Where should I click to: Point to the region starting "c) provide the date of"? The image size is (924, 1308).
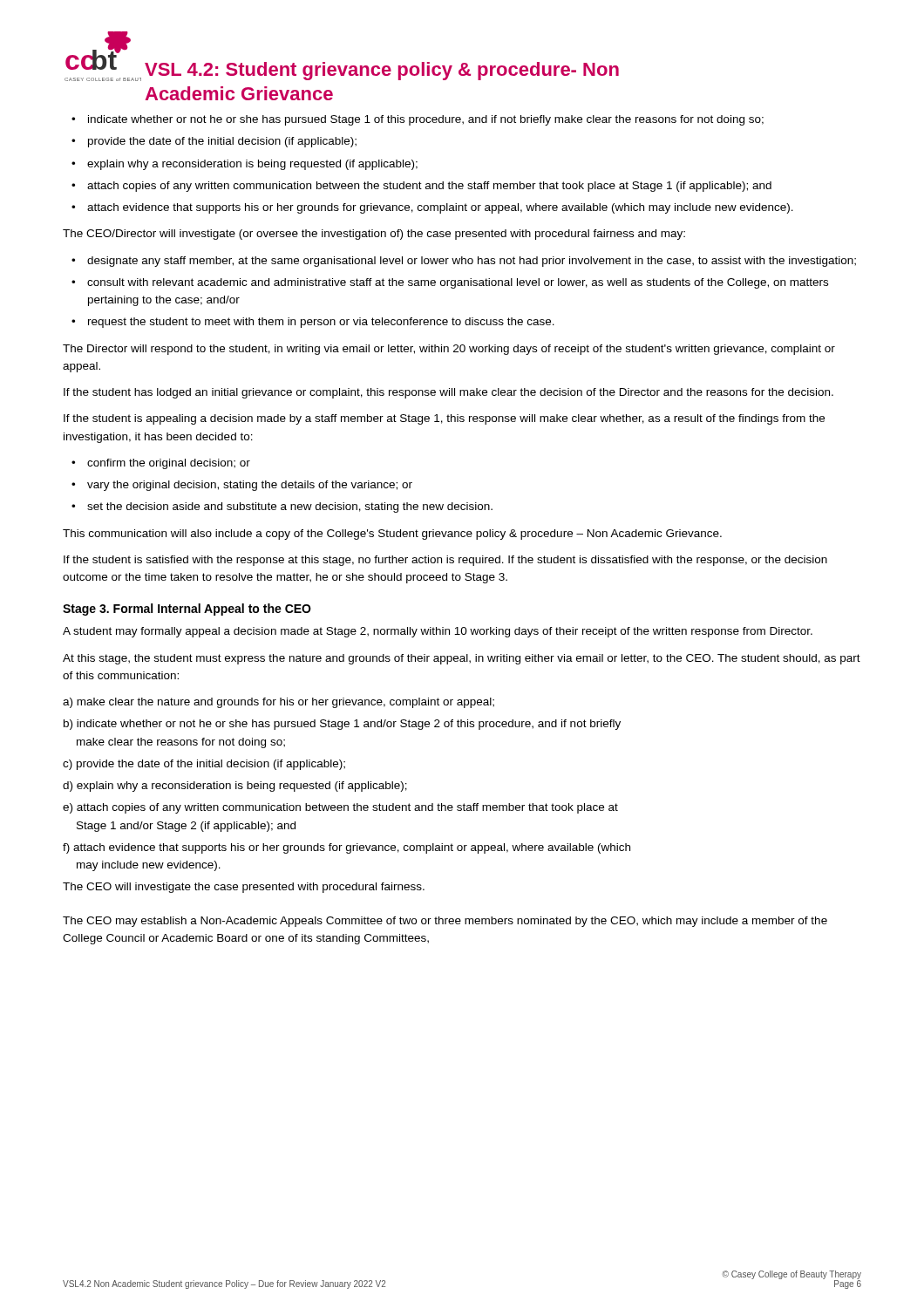tap(204, 763)
